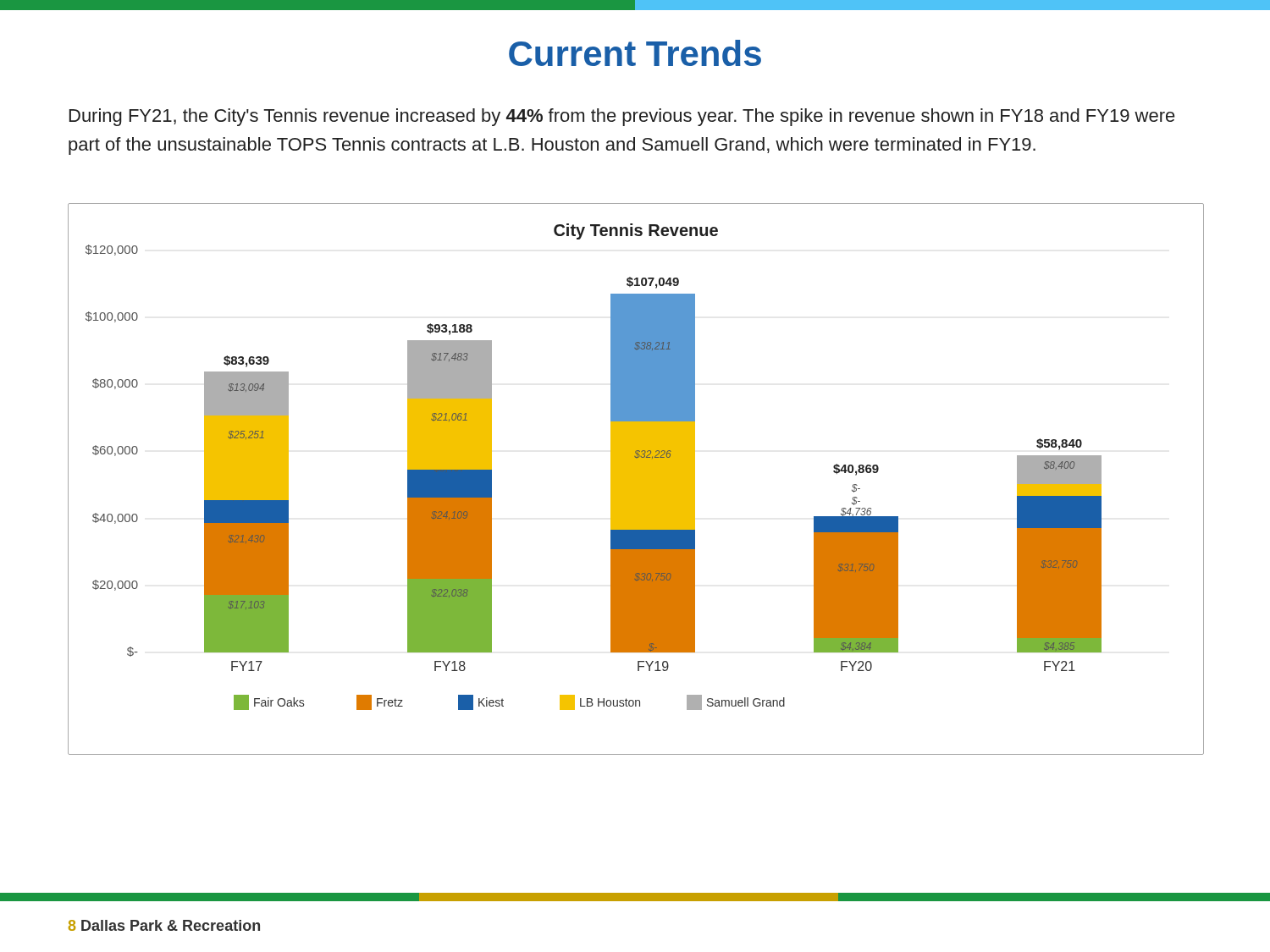Select the stacked bar chart
Image resolution: width=1270 pixels, height=952 pixels.
(636, 479)
